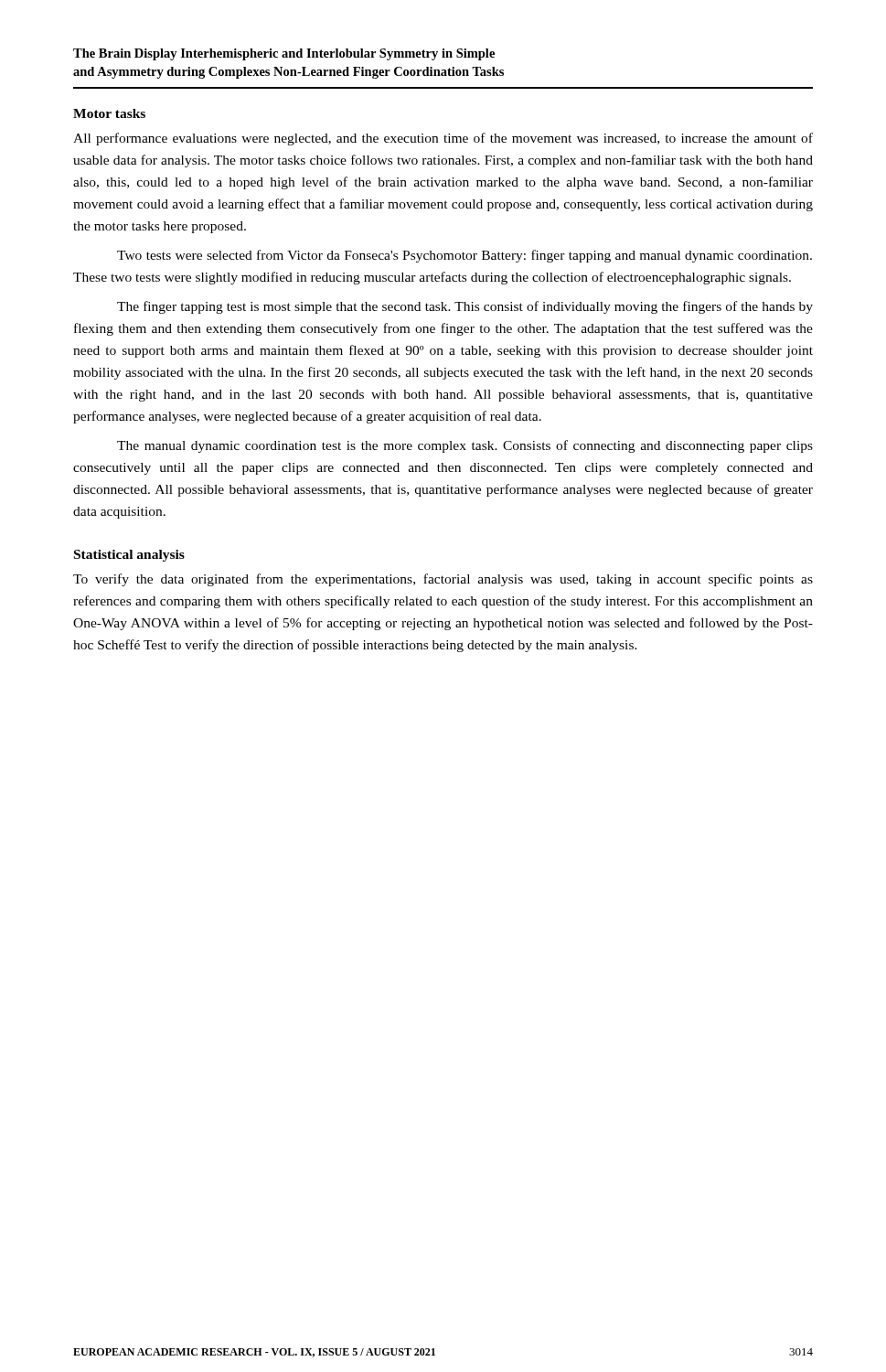
Task: Click on the text starting "Motor tasks"
Action: click(109, 113)
